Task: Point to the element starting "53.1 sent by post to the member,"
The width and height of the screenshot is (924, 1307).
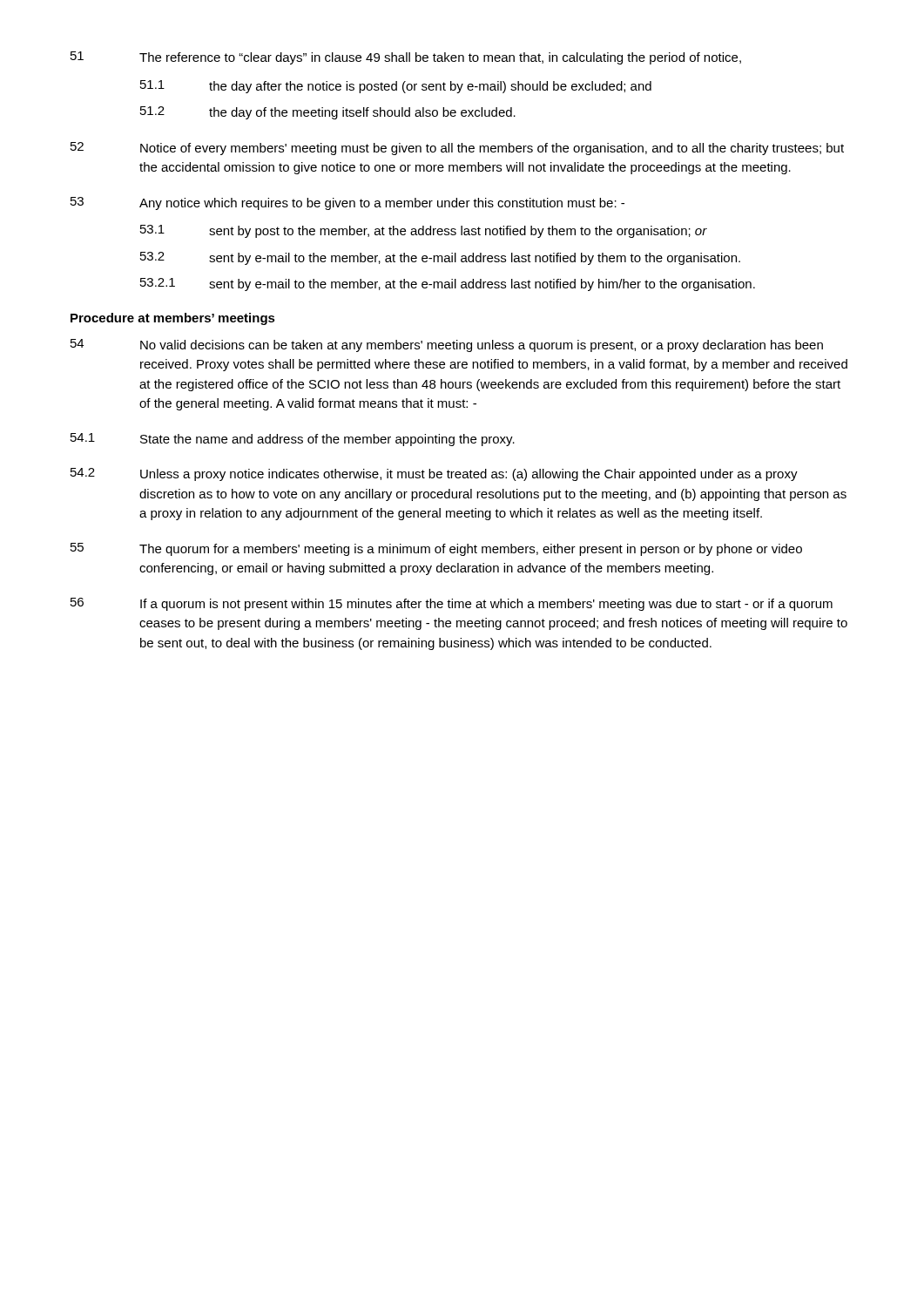Action: (x=497, y=231)
